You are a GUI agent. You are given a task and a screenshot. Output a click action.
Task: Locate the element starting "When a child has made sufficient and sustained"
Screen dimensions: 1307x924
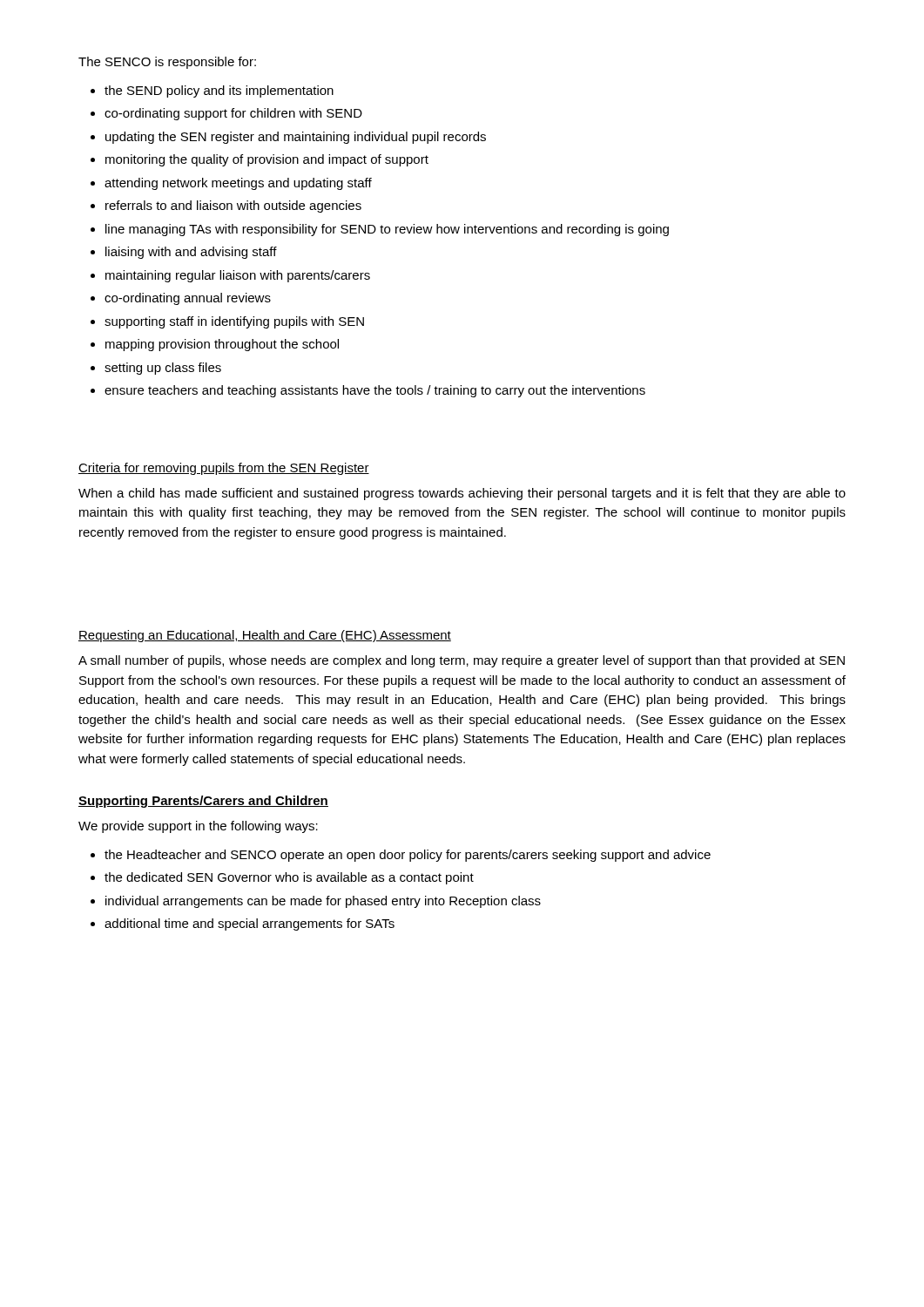pyautogui.click(x=462, y=512)
